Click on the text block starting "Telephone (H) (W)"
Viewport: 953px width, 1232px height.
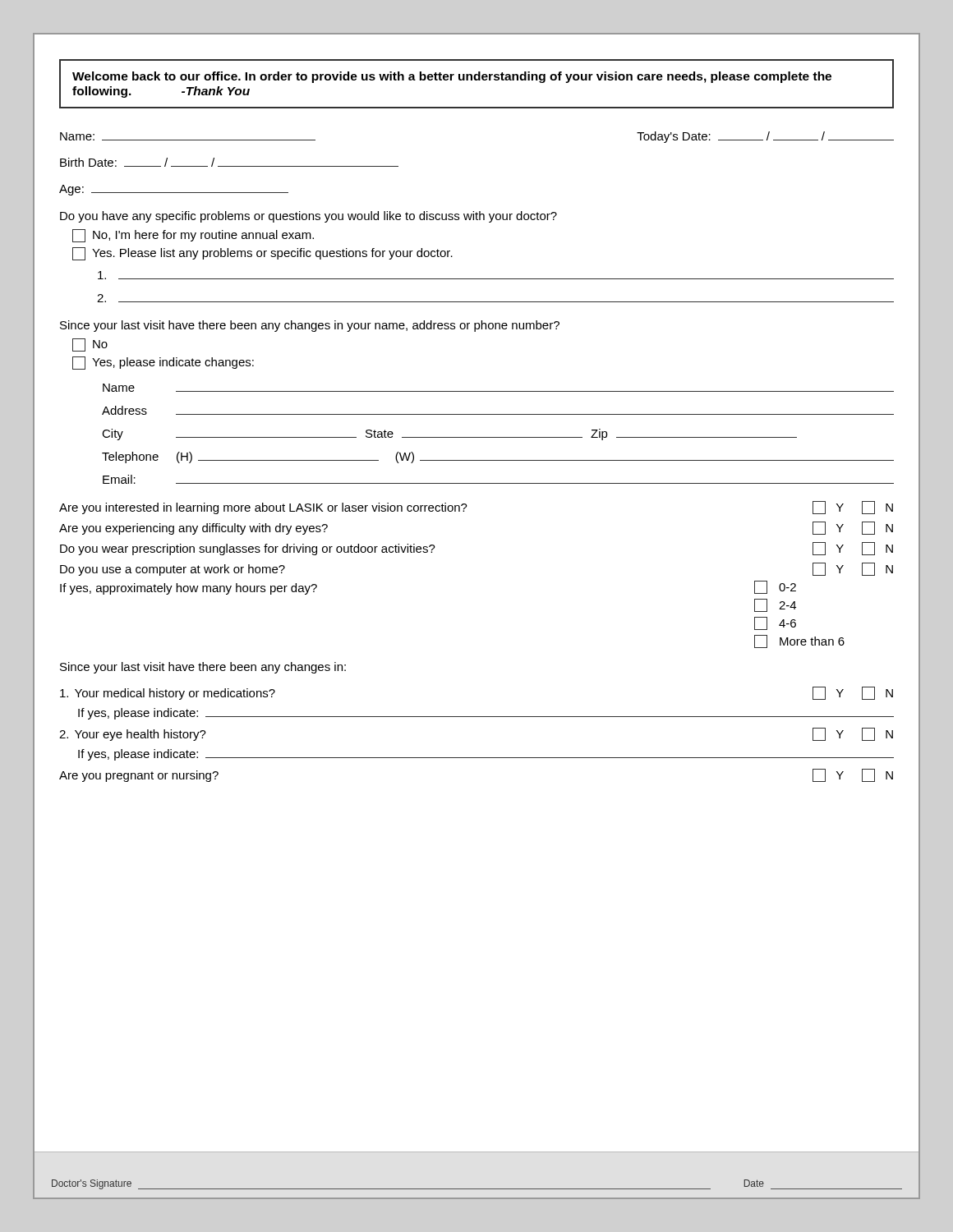[x=498, y=454]
